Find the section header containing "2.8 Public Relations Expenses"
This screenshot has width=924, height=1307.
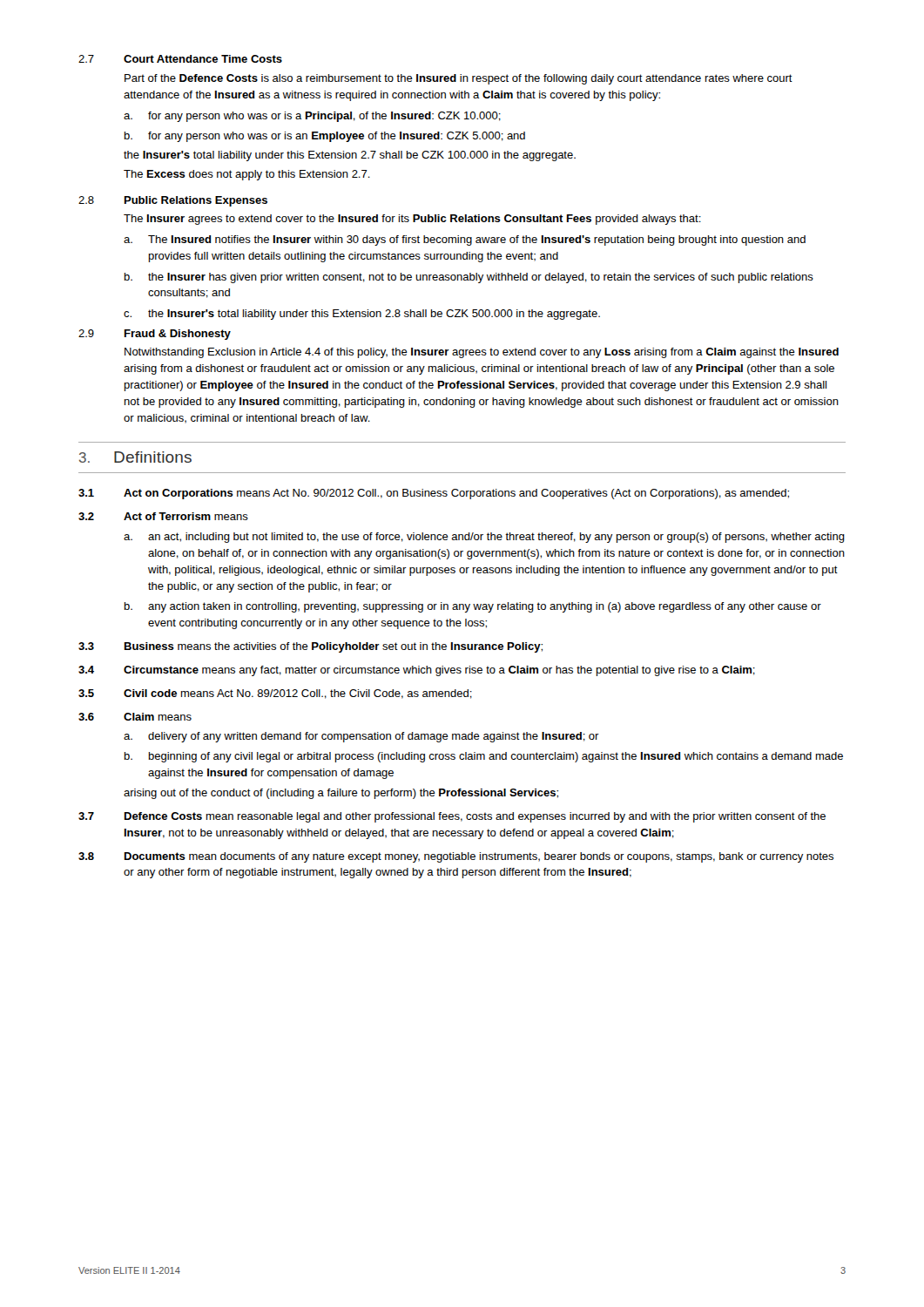pyautogui.click(x=173, y=200)
